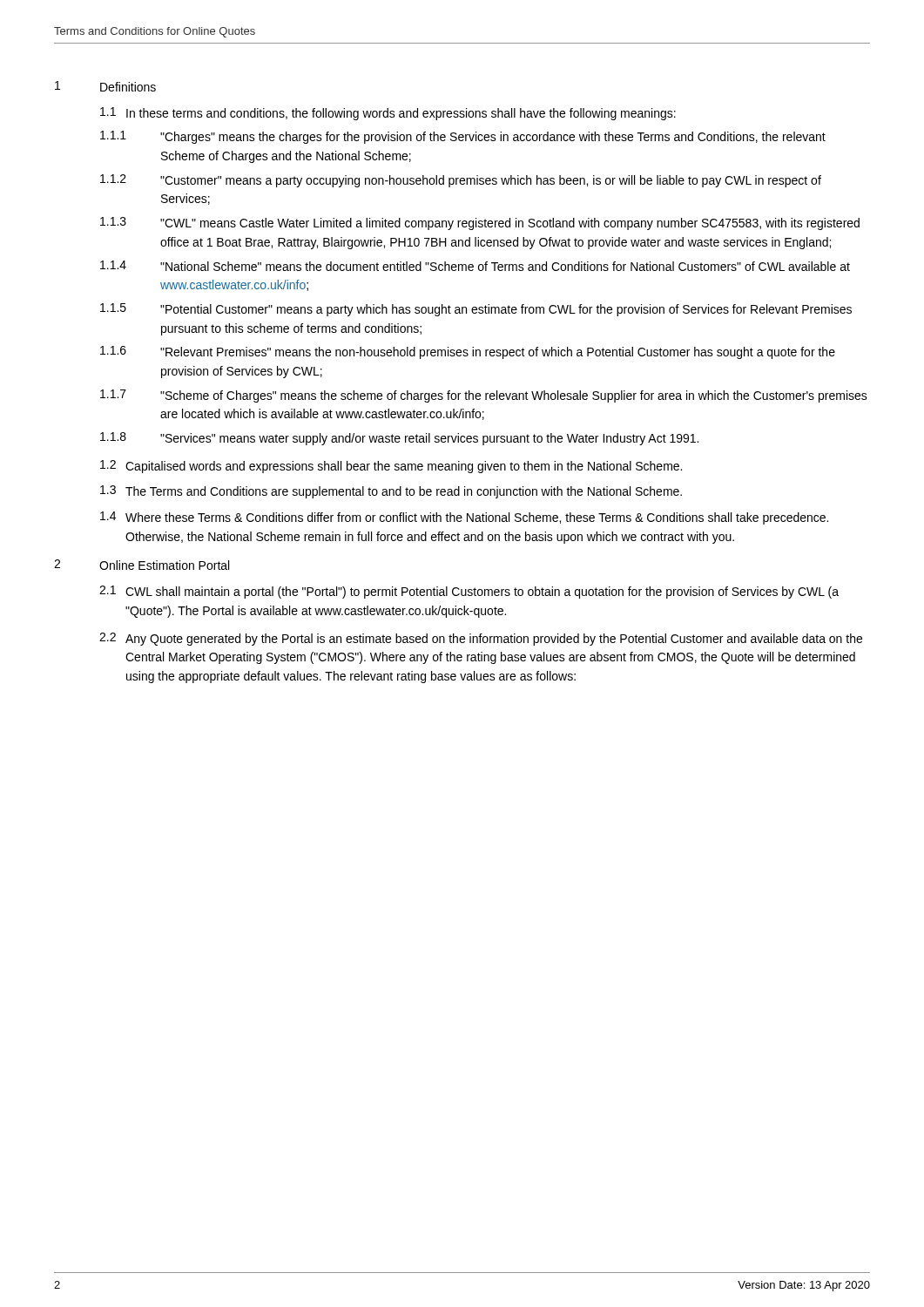Locate the list item containing "1.7 "Scheme of Charges" means the scheme"
The height and width of the screenshot is (1307, 924).
coord(485,405)
